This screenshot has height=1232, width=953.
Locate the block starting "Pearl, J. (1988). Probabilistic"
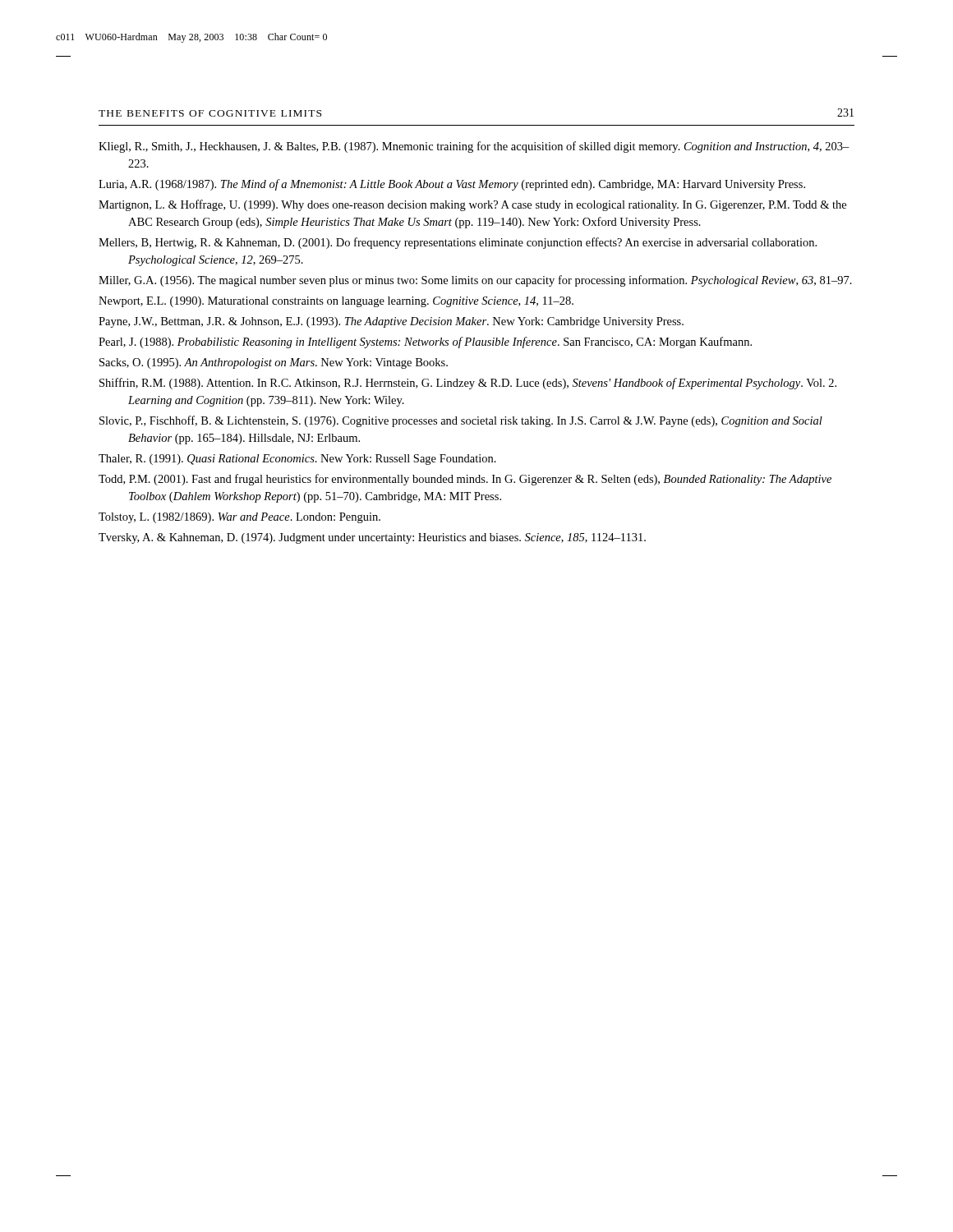[426, 342]
